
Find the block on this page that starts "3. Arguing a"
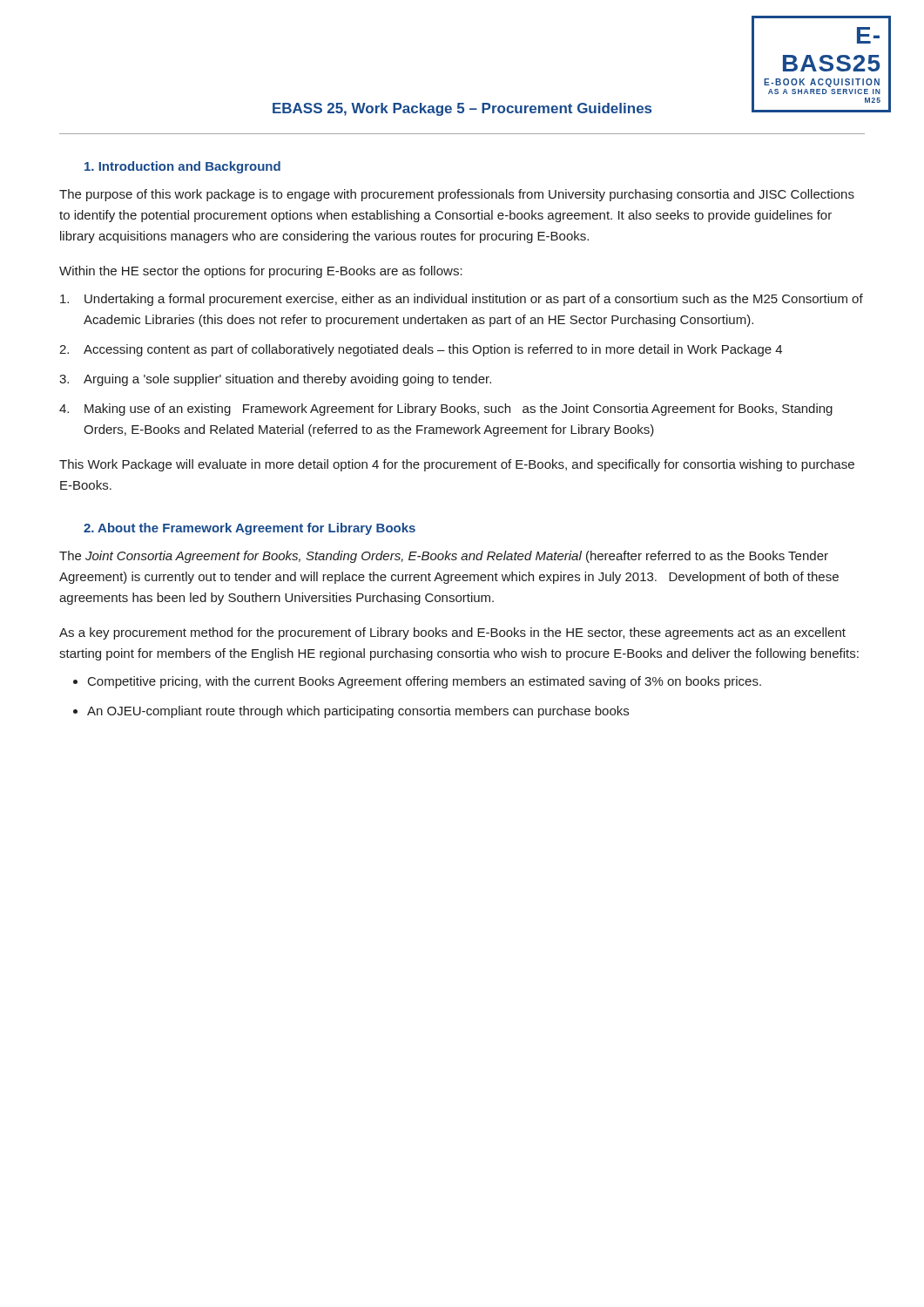pos(462,379)
